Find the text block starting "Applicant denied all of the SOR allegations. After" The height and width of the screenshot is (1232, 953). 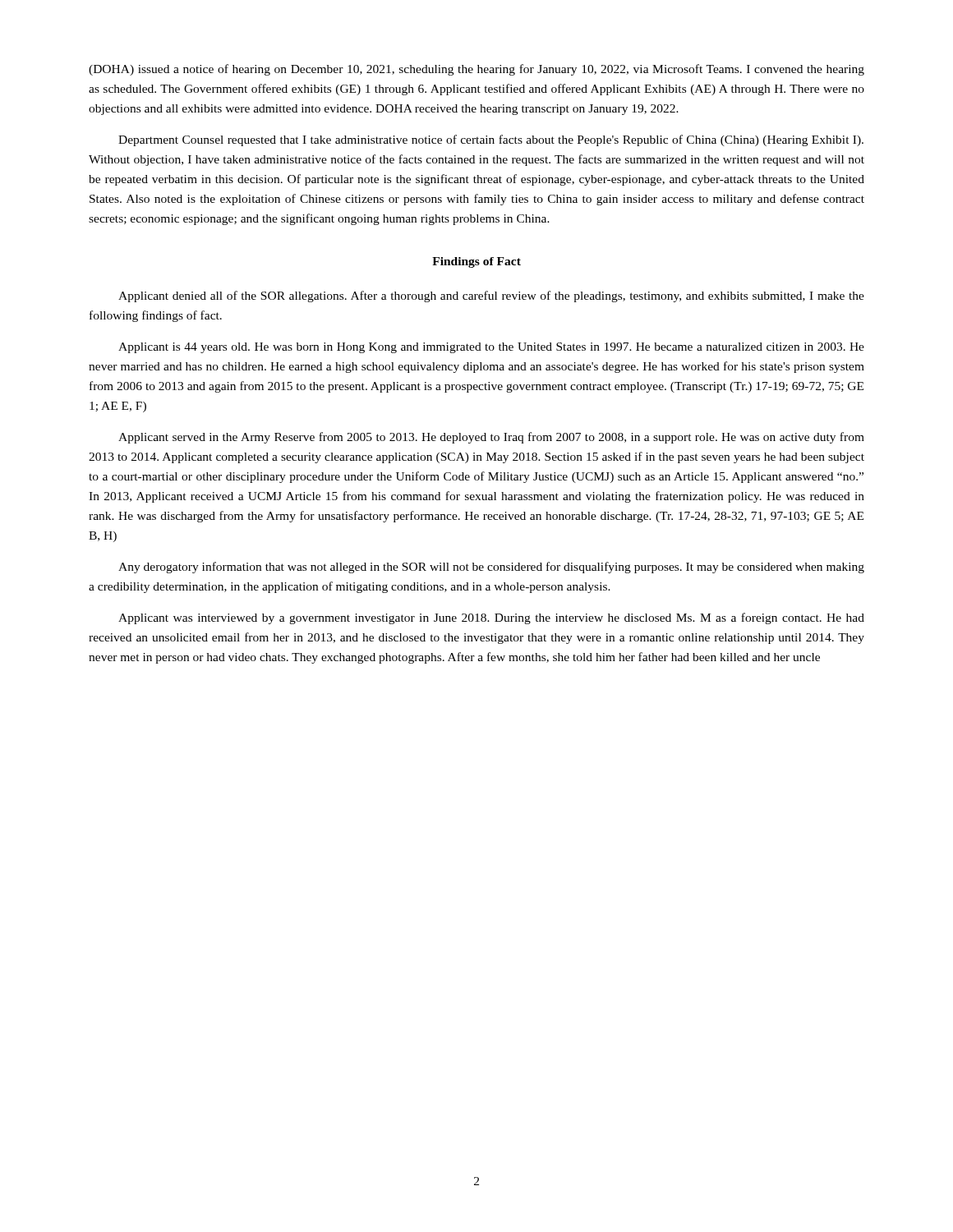(476, 306)
